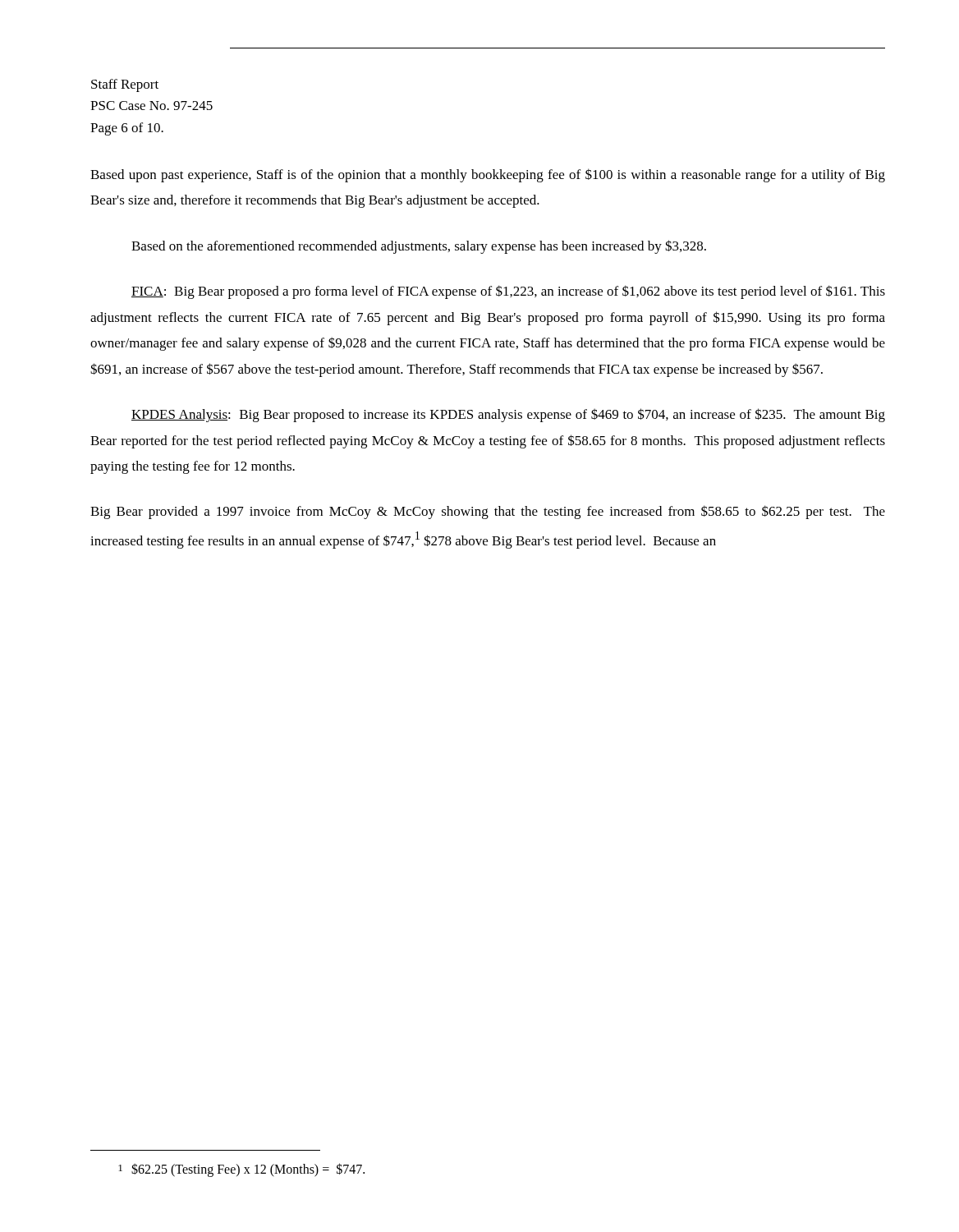Screen dimensions: 1232x959
Task: Locate the text block starting "Big Bear provided"
Action: coord(488,526)
